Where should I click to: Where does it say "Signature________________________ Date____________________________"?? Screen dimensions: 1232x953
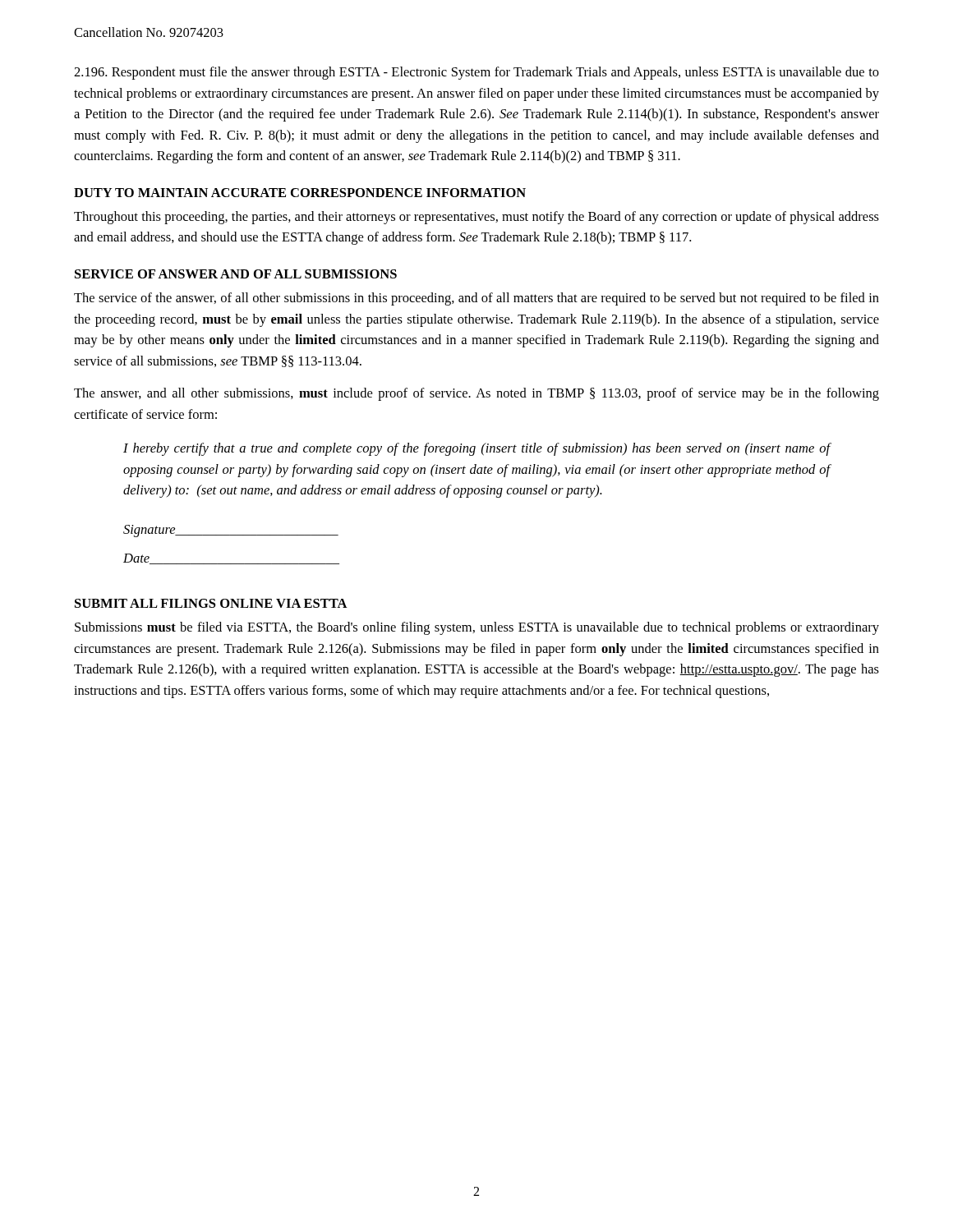point(231,531)
